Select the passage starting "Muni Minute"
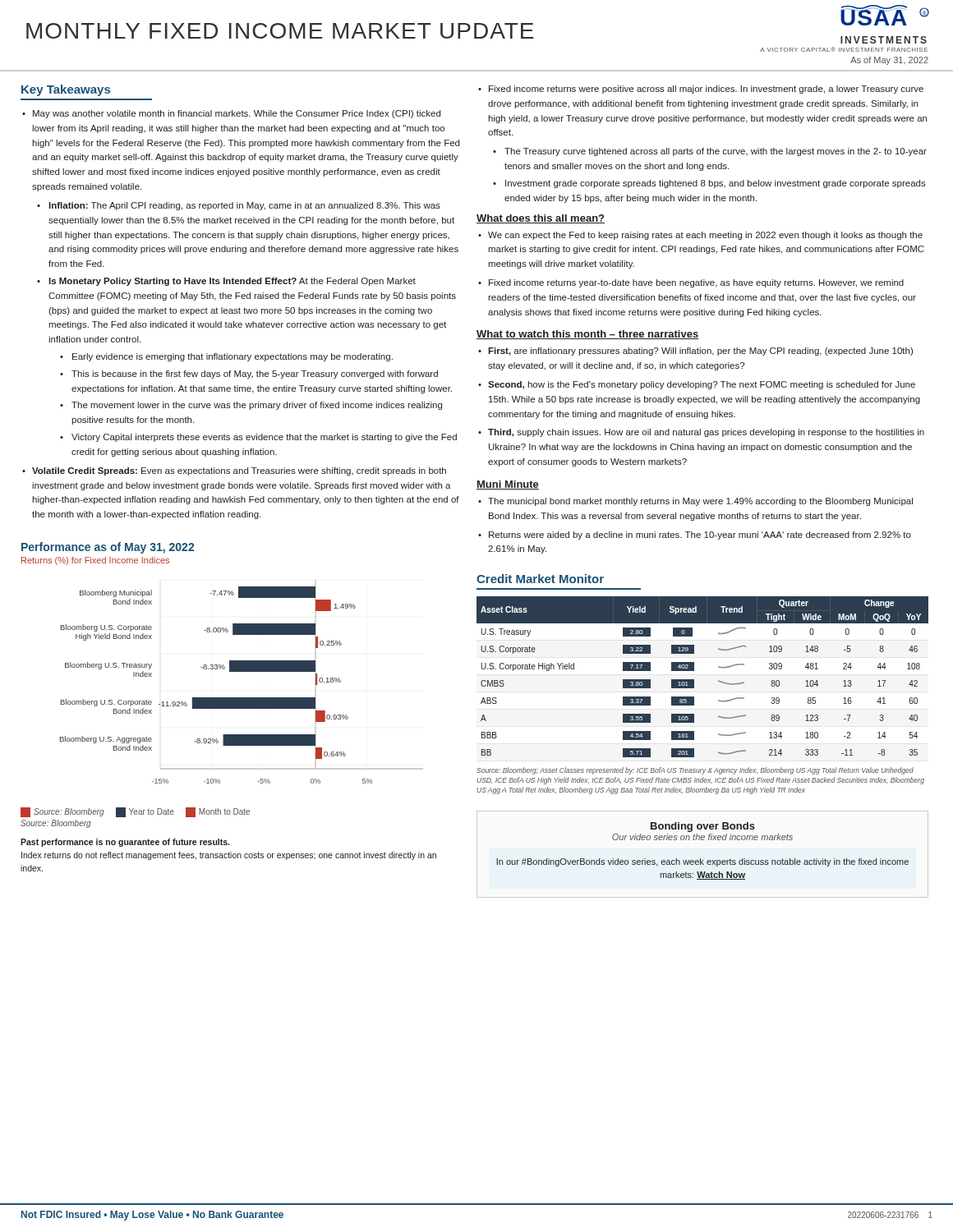Image resolution: width=953 pixels, height=1232 pixels. [x=508, y=484]
